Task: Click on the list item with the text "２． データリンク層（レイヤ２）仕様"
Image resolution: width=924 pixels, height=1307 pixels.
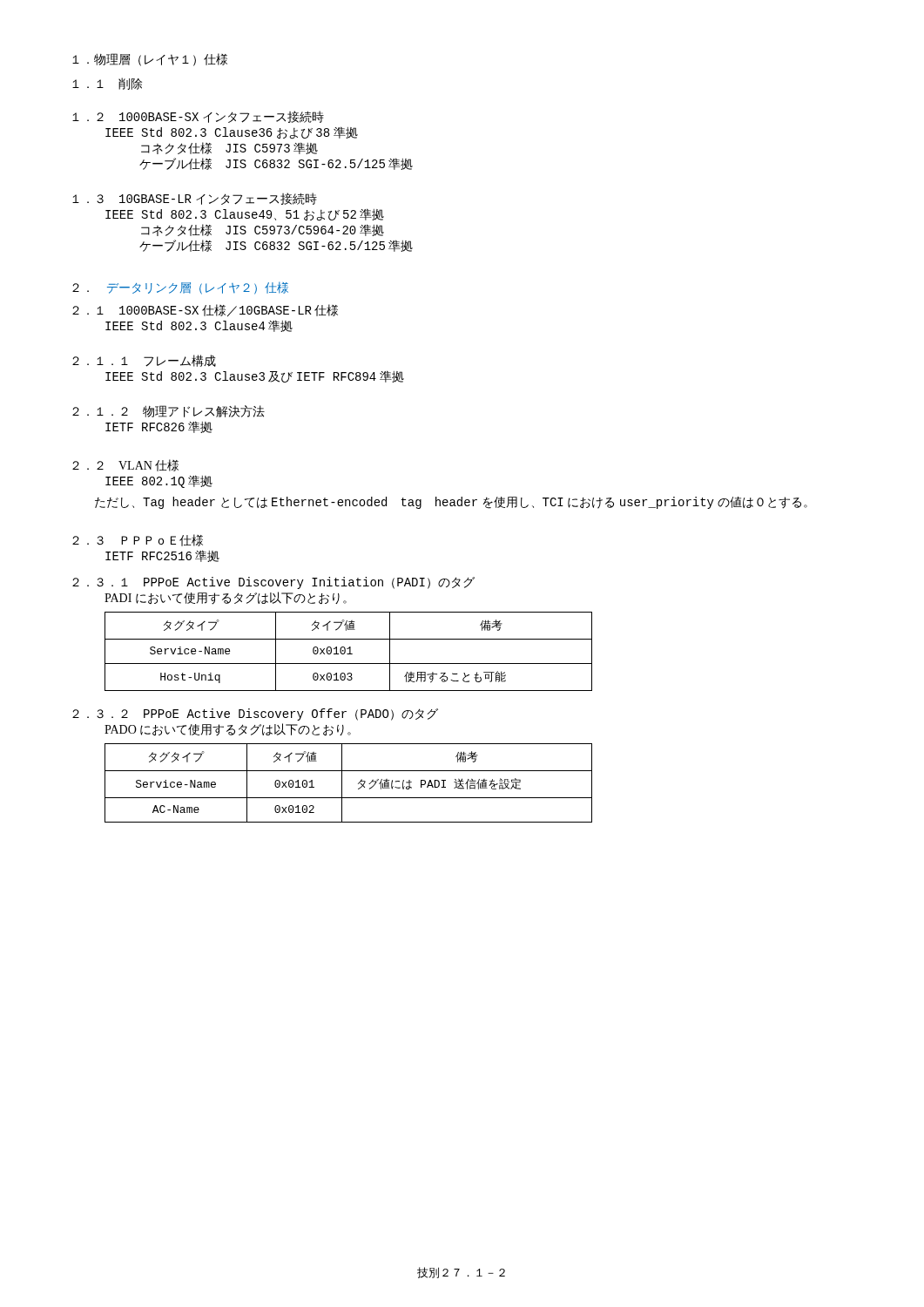Action: point(179,288)
